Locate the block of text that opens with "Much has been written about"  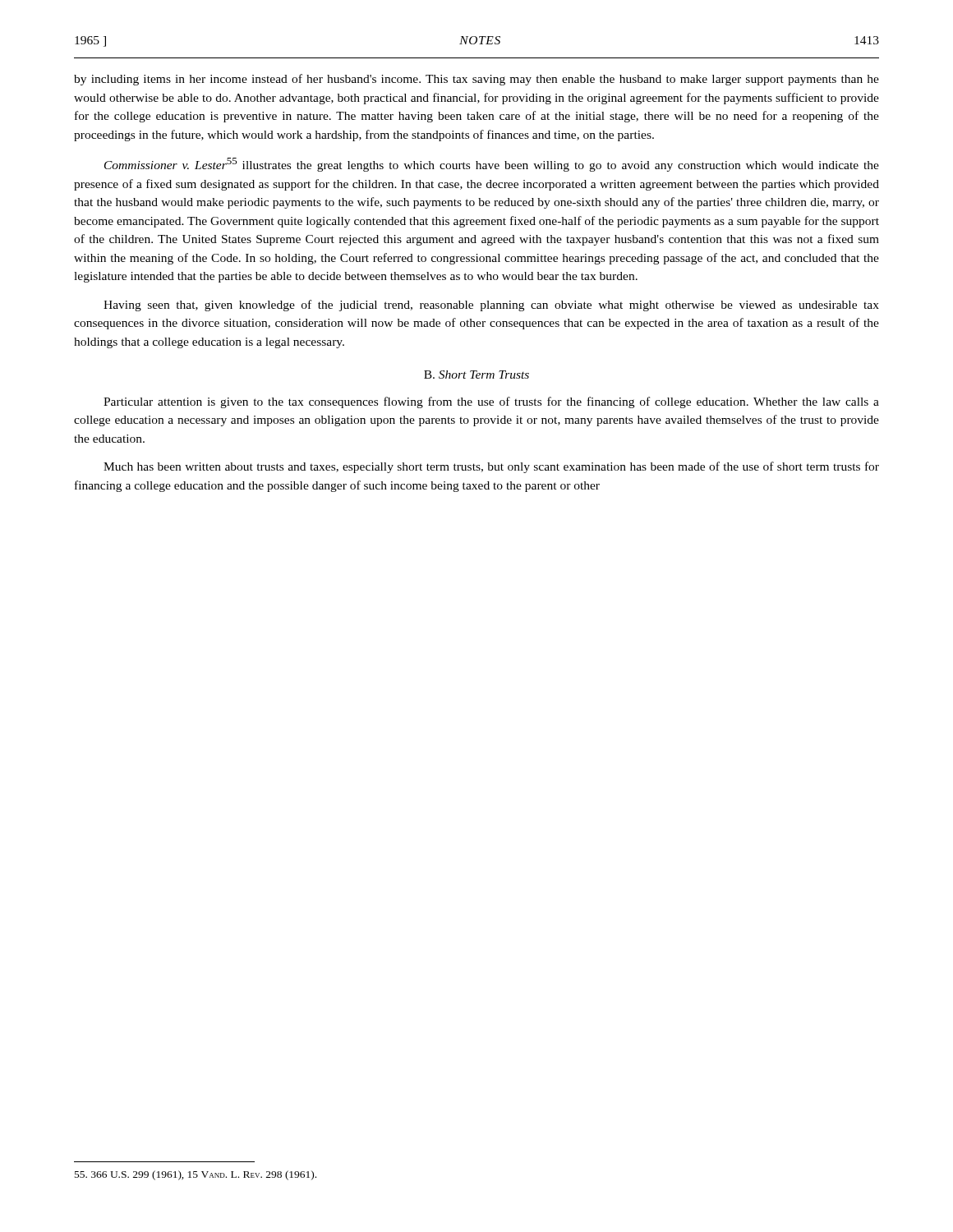(x=476, y=475)
